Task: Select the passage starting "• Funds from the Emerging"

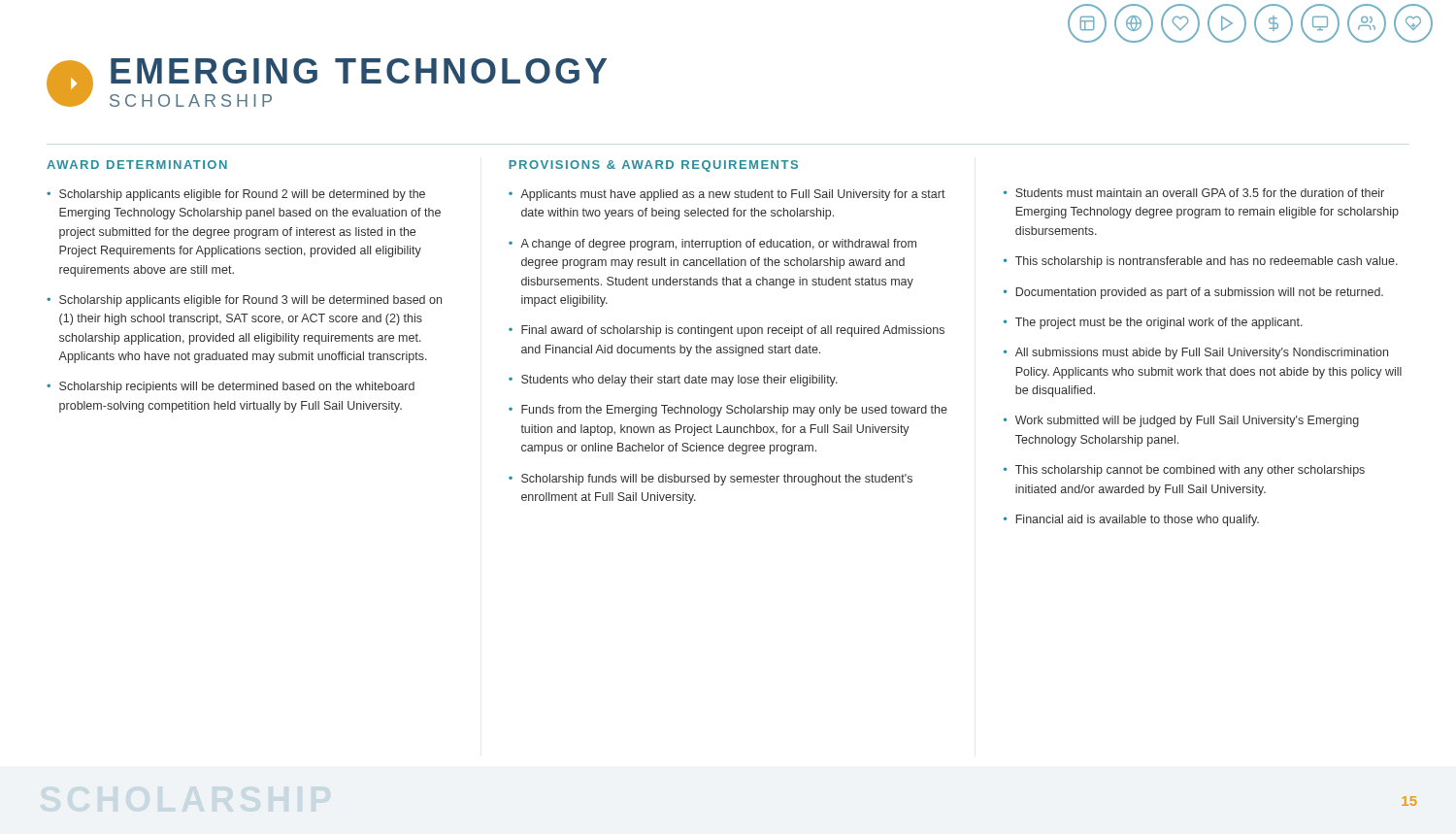Action: click(728, 430)
